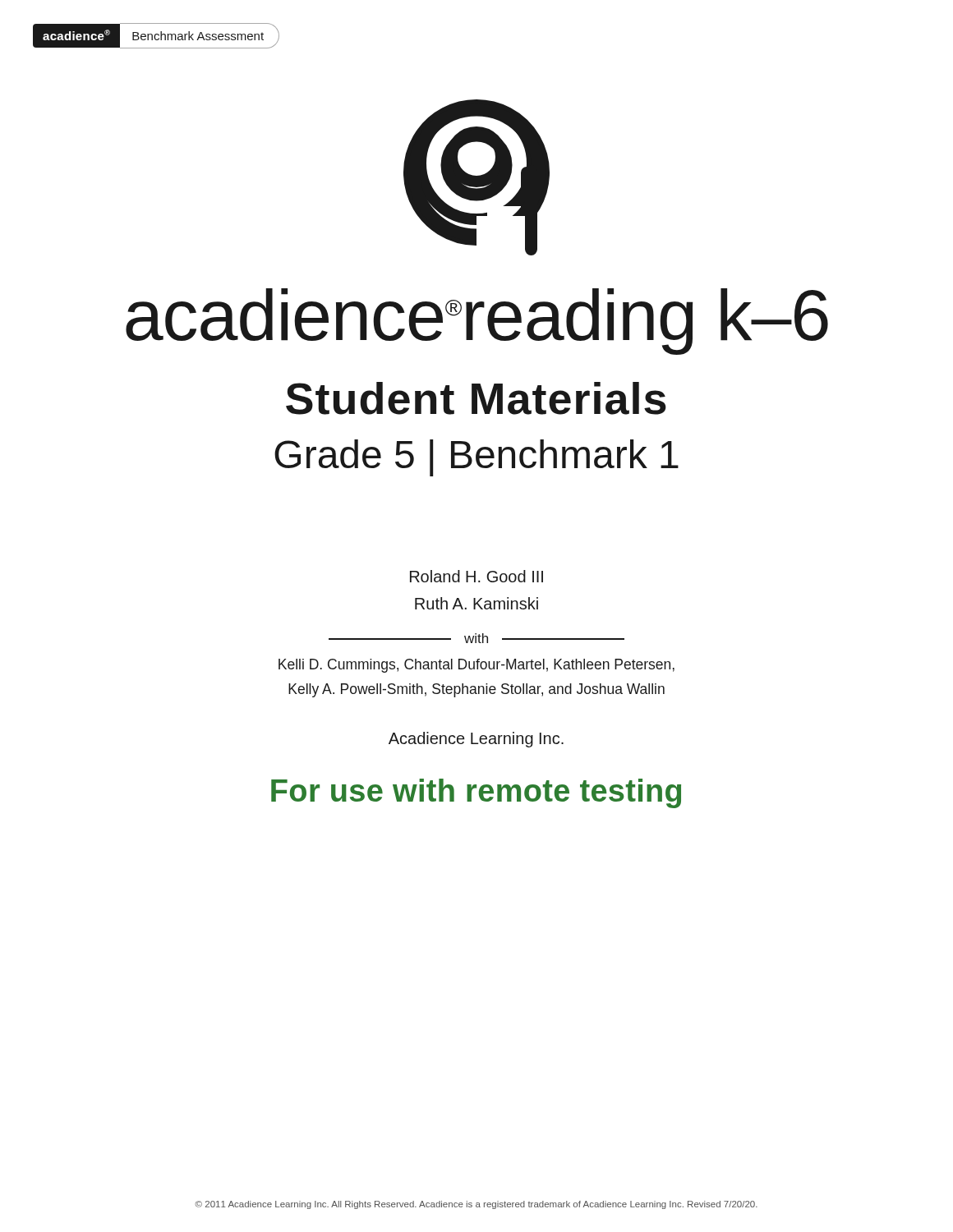
Task: Where is the passage that starts "Kelli D. Cummings, Chantal Dufour-Martel, Kathleen Petersen,"?
Action: click(x=476, y=677)
